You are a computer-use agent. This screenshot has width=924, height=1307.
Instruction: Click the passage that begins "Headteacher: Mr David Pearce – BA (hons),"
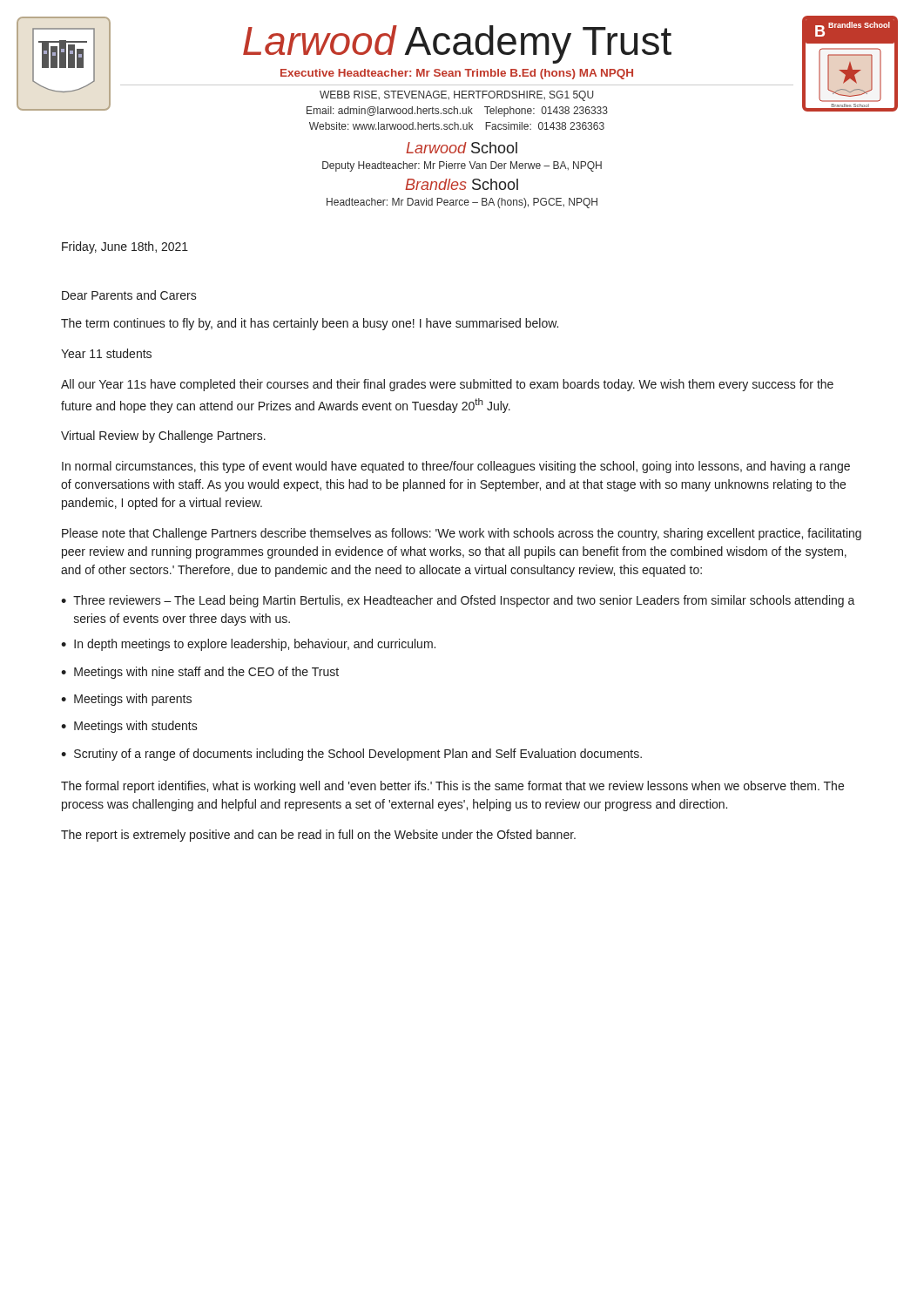click(462, 202)
